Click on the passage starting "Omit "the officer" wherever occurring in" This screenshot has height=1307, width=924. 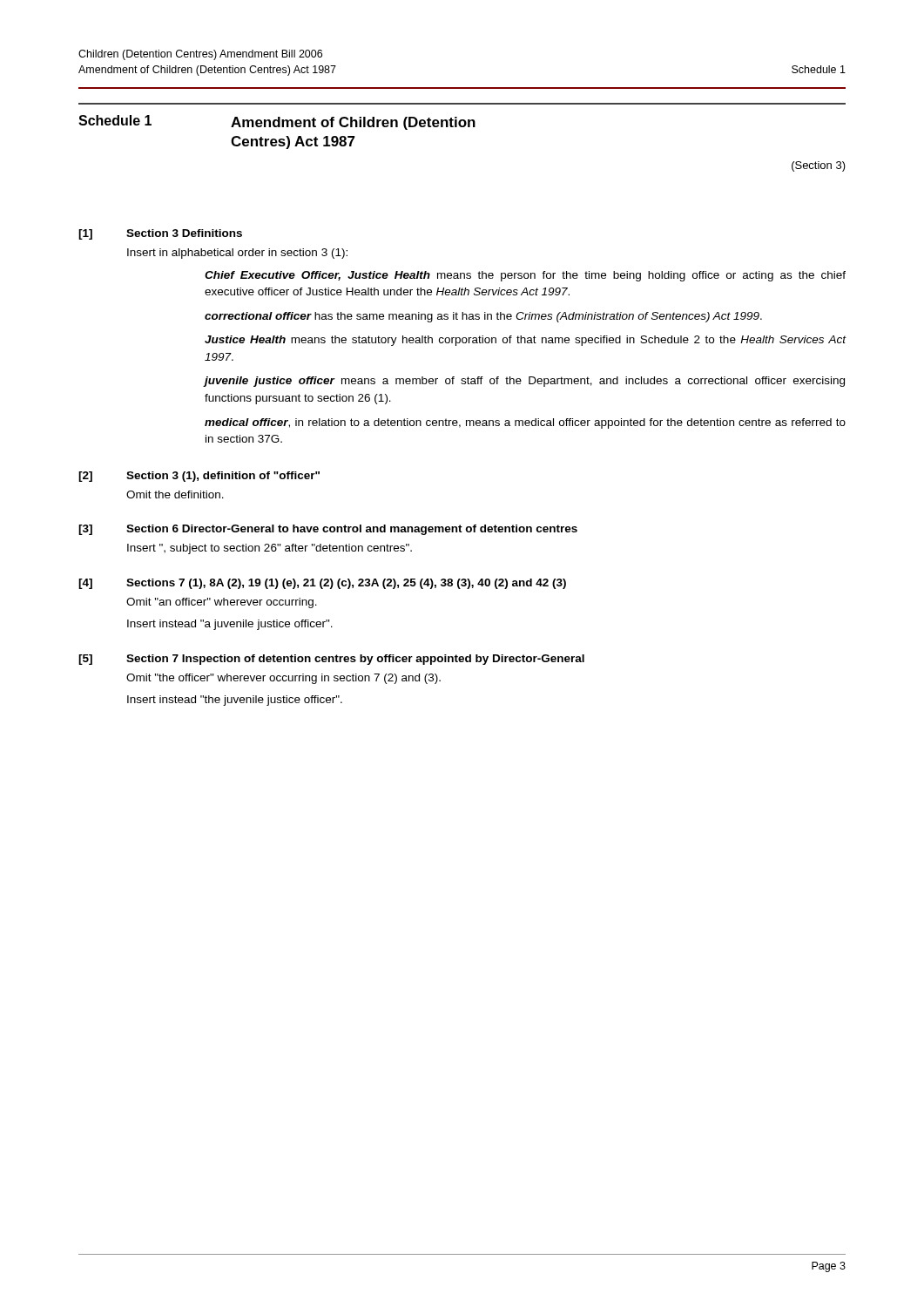pos(284,677)
